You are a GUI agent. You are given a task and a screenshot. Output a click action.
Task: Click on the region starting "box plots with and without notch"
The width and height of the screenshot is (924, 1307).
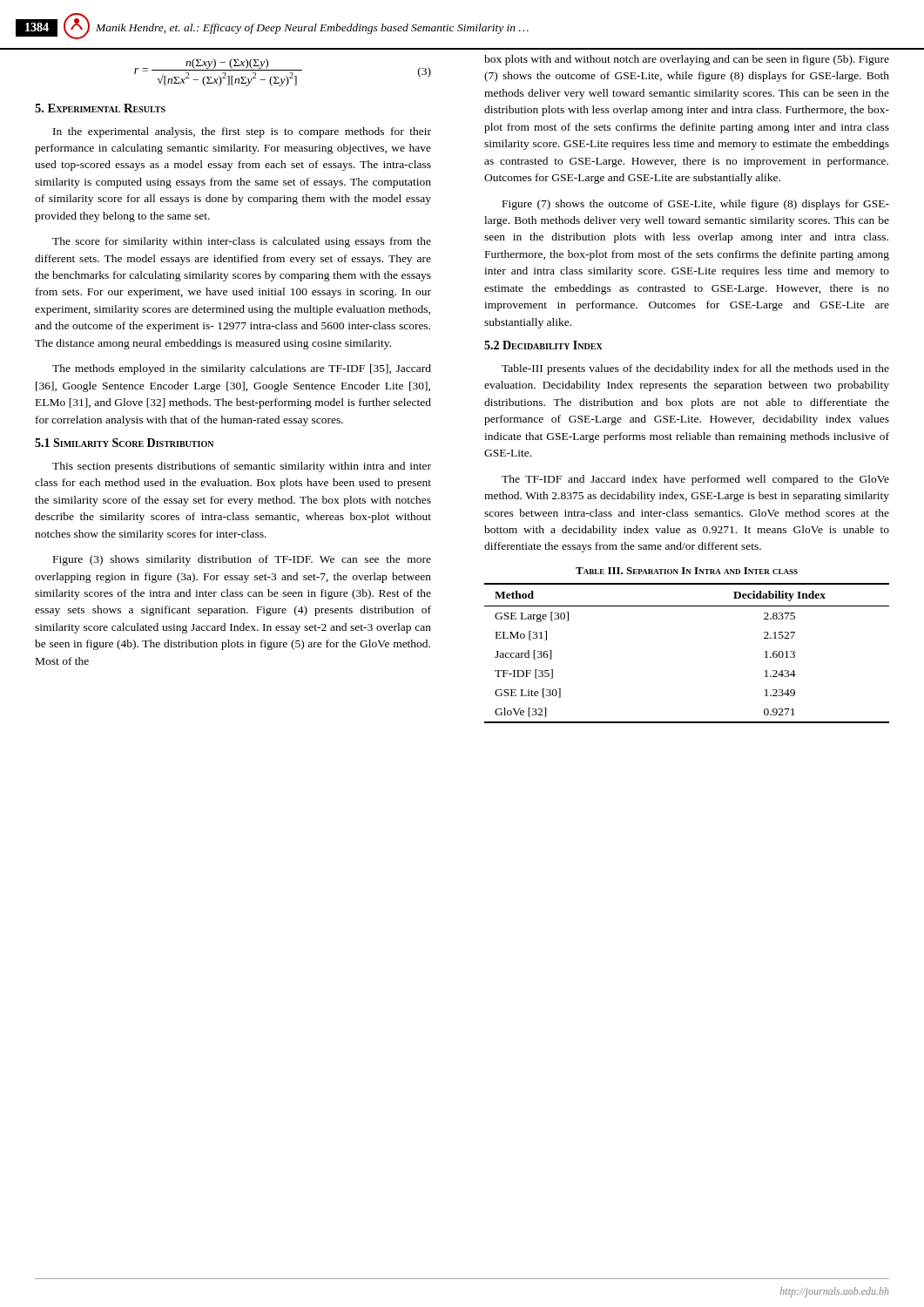[687, 190]
